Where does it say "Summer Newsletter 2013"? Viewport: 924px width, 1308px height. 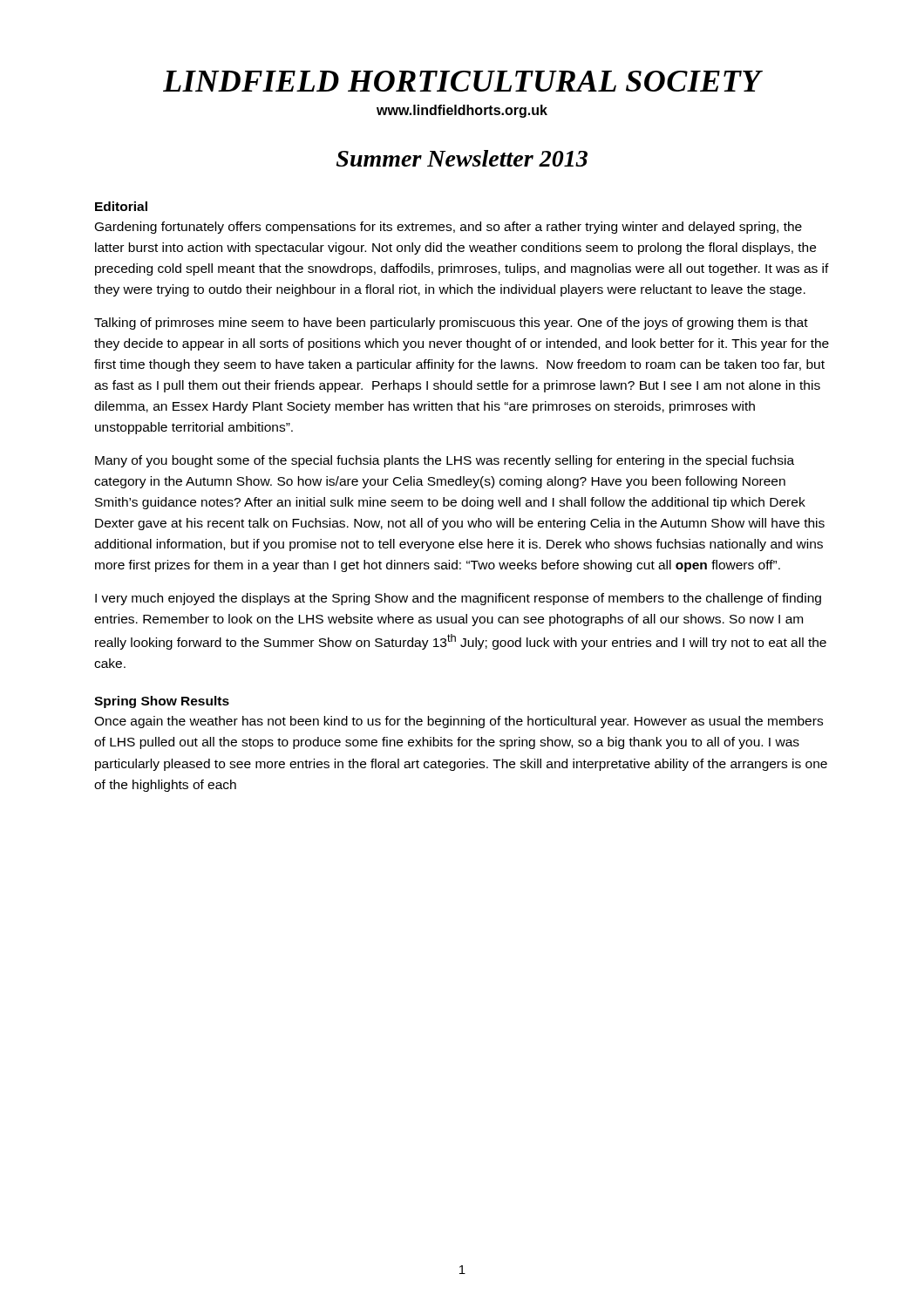pos(462,159)
